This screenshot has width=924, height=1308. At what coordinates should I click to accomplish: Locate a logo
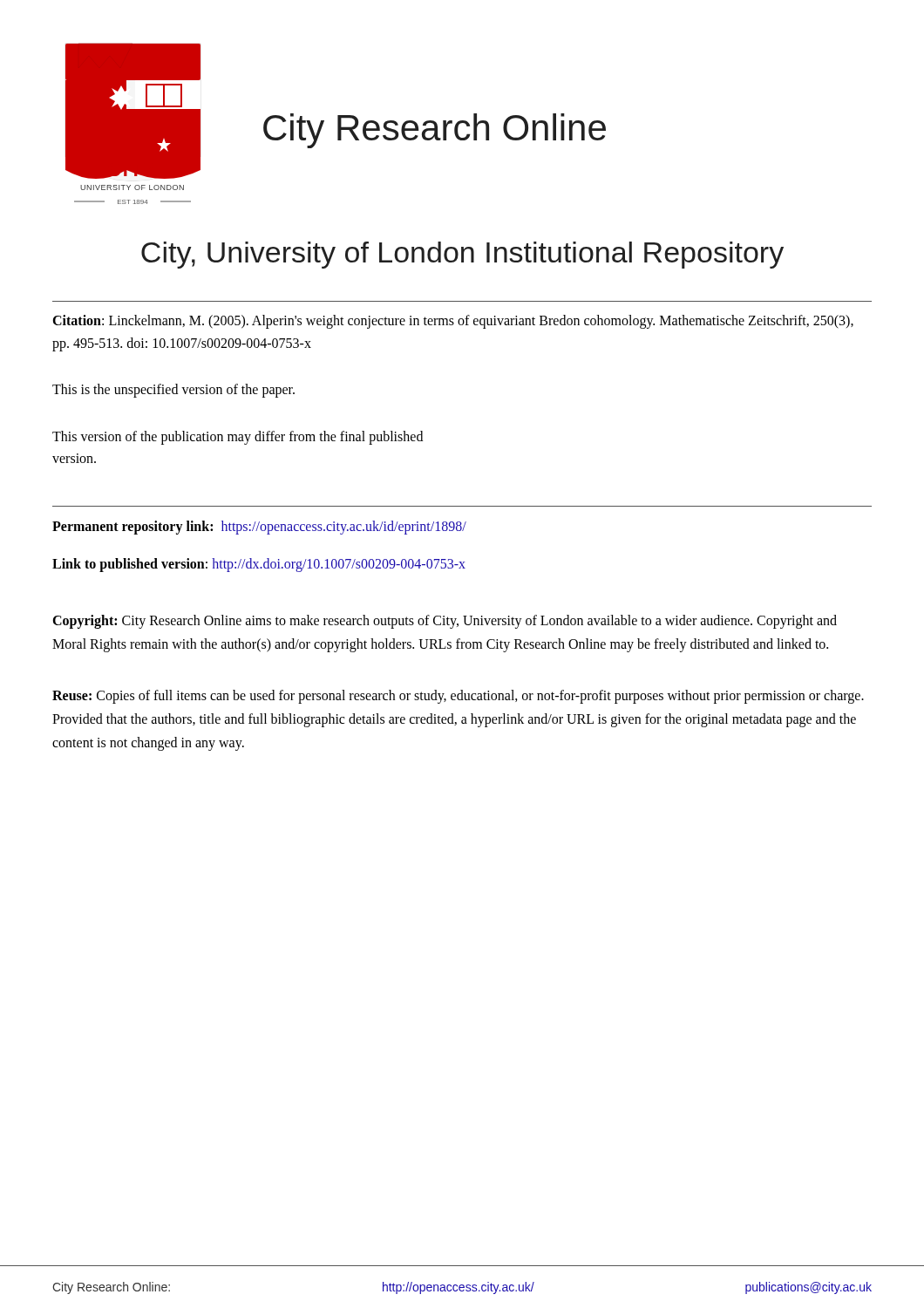pyautogui.click(x=139, y=128)
